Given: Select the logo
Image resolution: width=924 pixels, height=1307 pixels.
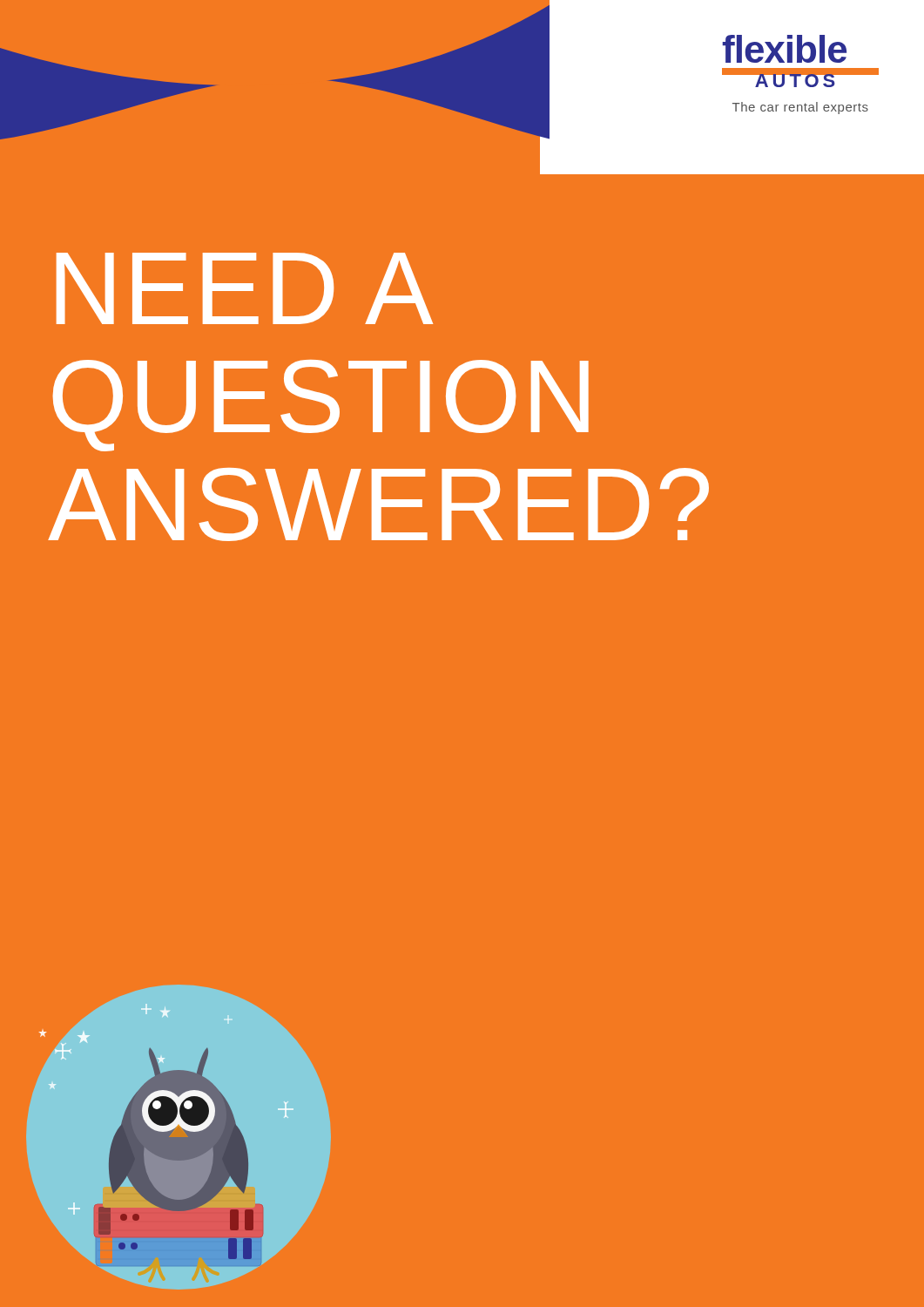Looking at the screenshot, I should [800, 66].
